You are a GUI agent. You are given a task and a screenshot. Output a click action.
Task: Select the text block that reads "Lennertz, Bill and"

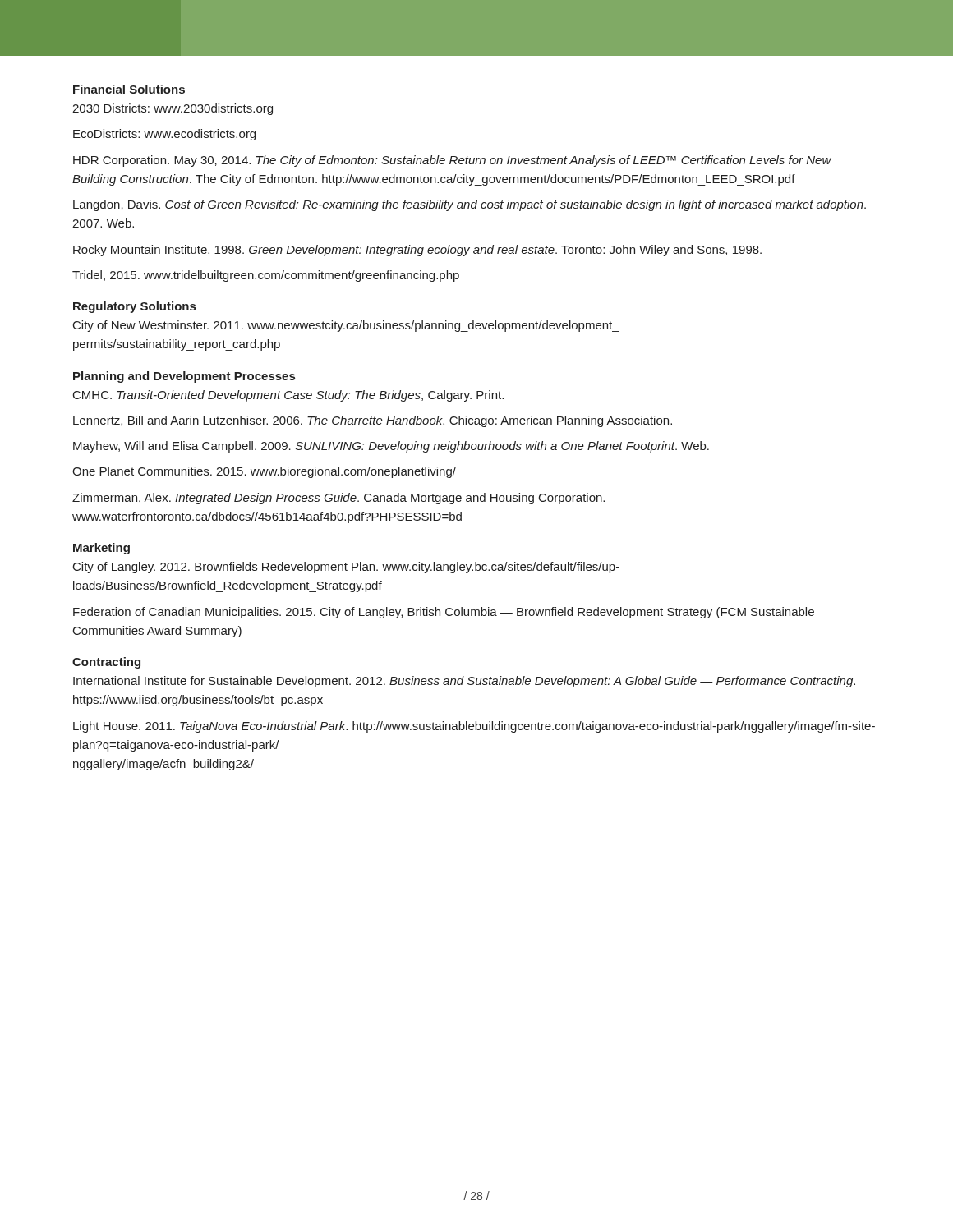pos(373,420)
